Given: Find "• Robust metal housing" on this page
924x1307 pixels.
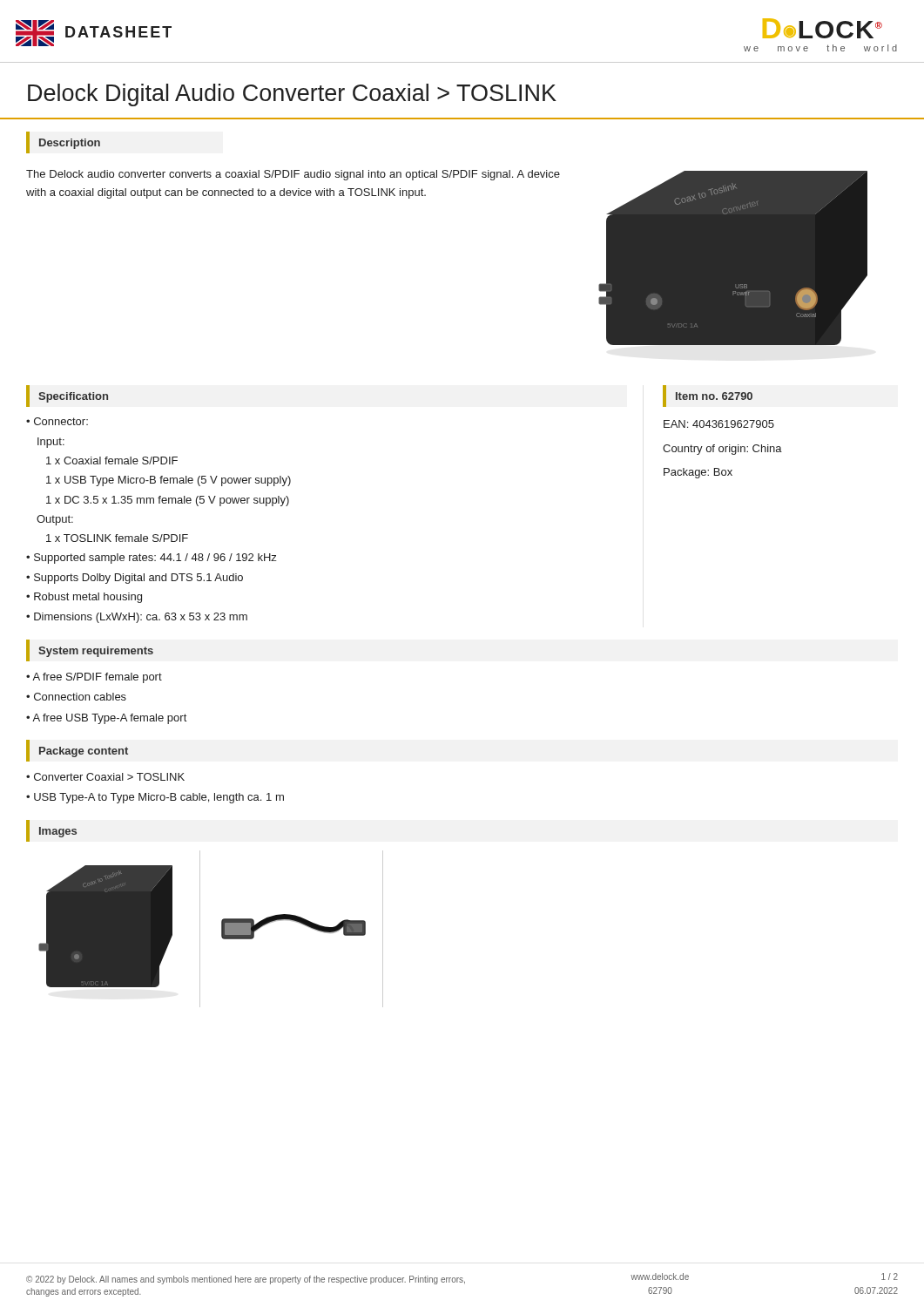Looking at the screenshot, I should [x=84, y=597].
